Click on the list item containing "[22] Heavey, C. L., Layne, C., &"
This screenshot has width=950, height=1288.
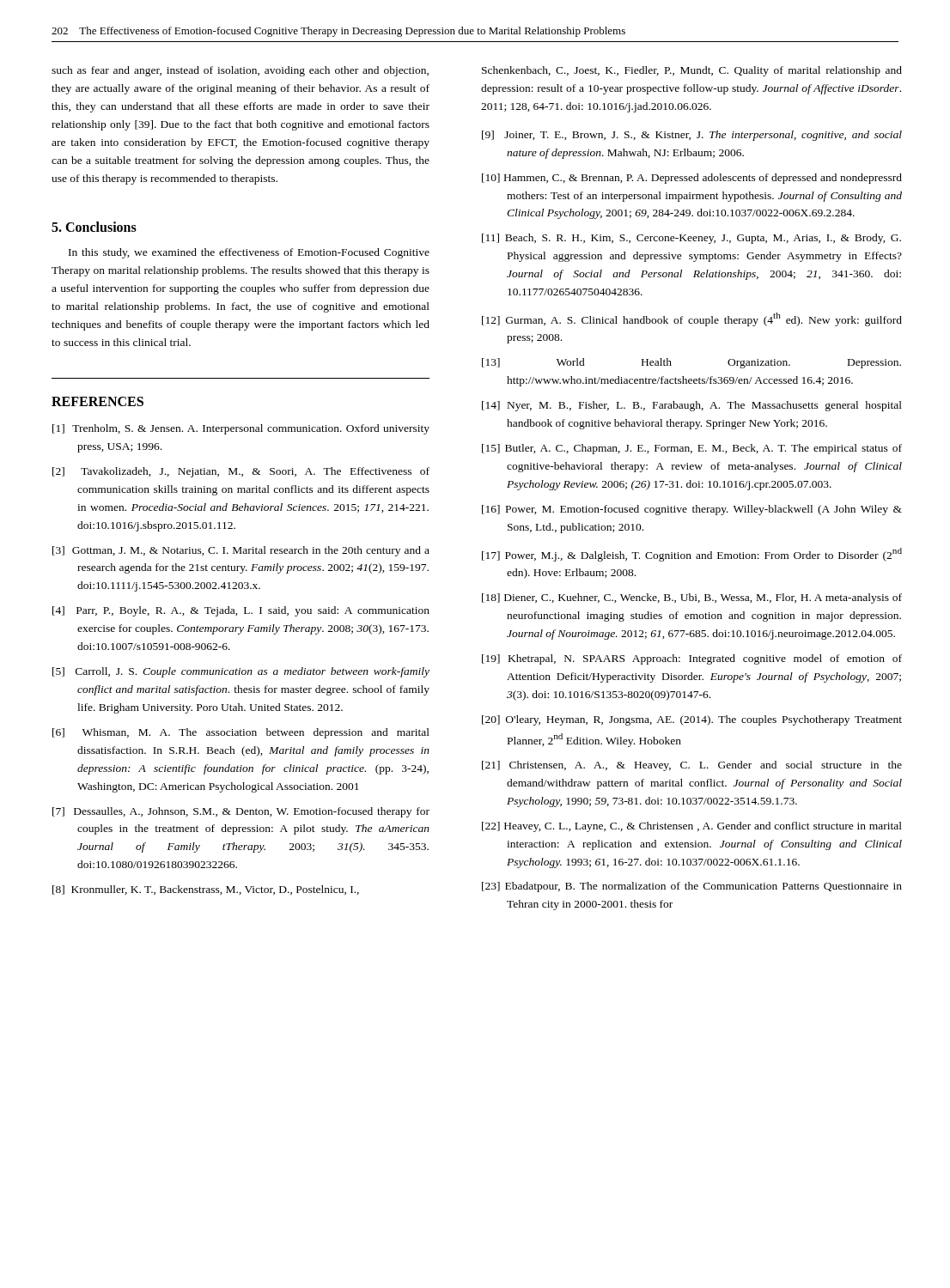click(691, 843)
